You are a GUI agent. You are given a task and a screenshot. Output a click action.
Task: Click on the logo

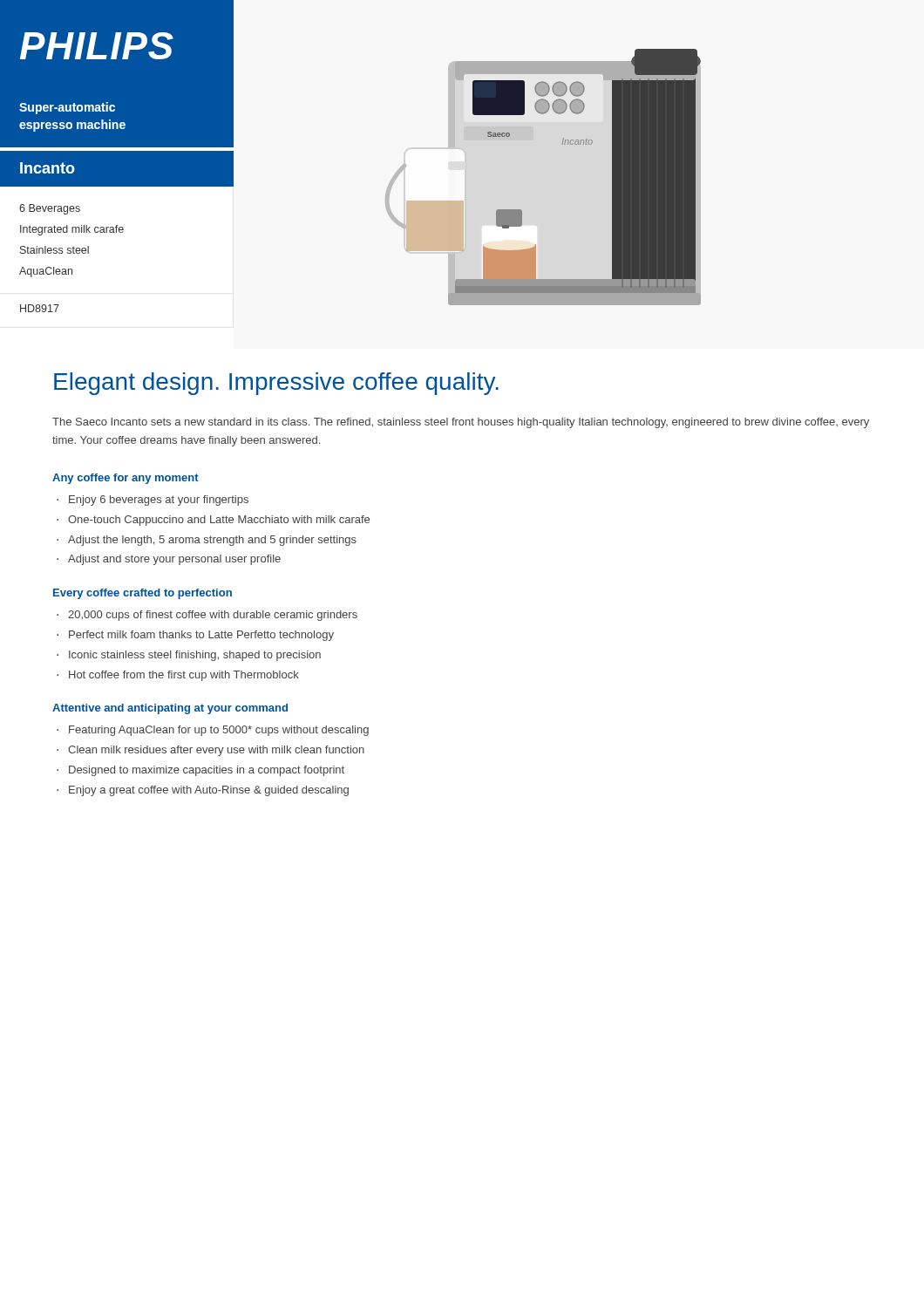pos(117,44)
